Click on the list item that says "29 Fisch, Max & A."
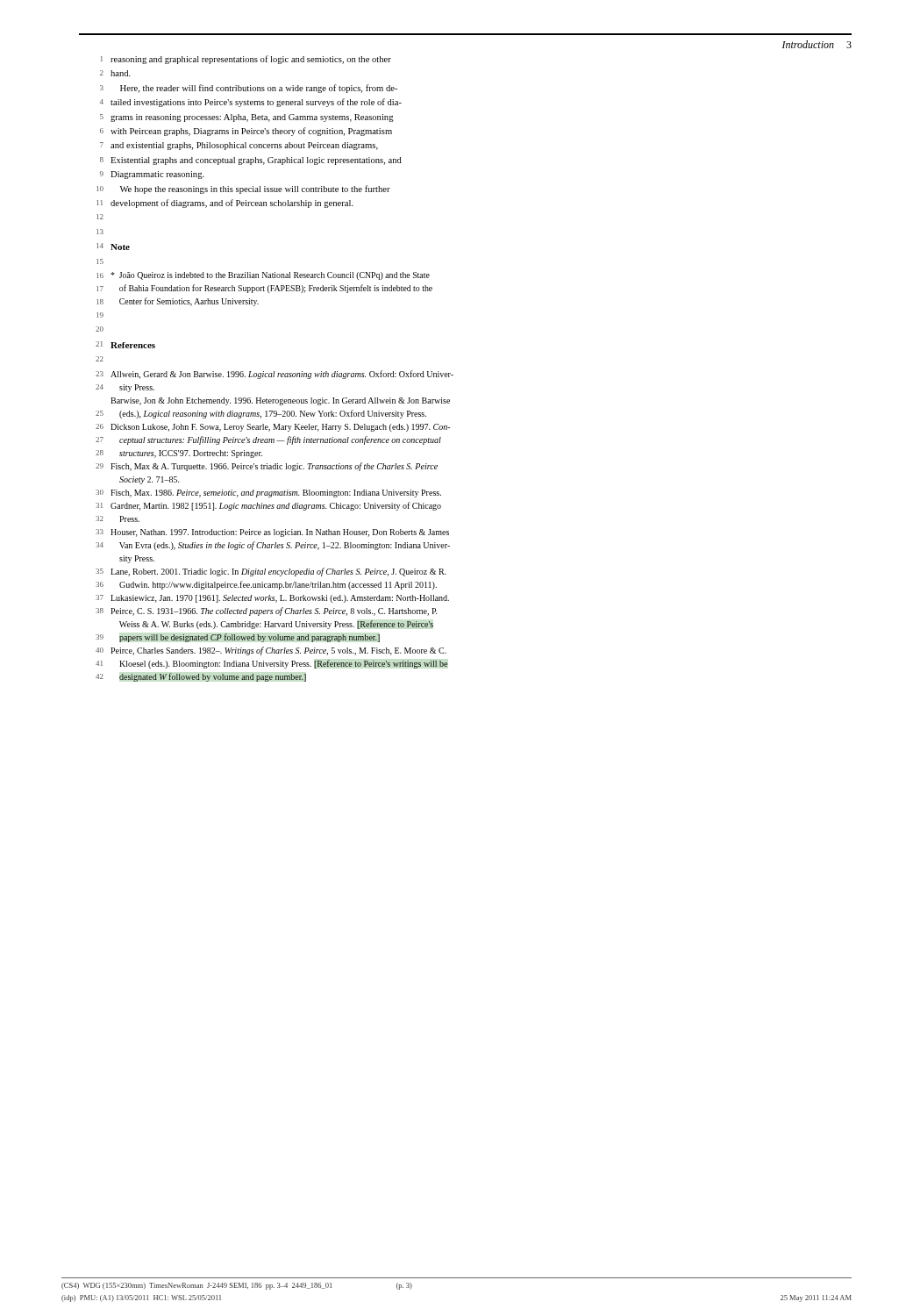The width and height of the screenshot is (913, 1316). click(267, 467)
